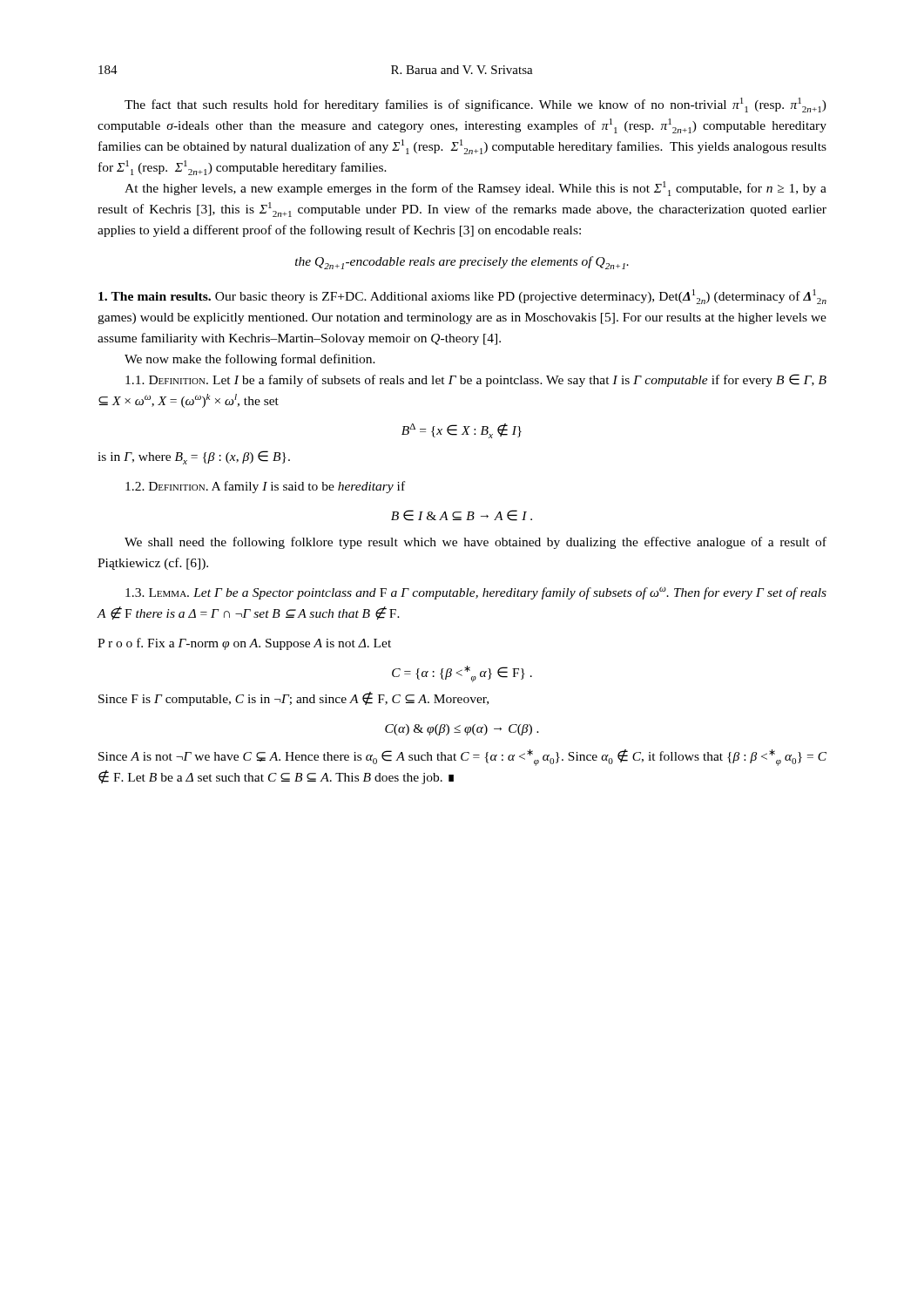Screen dimensions: 1307x924
Task: Find the text starting "BΔ = {x ∈ X :"
Action: pos(462,431)
